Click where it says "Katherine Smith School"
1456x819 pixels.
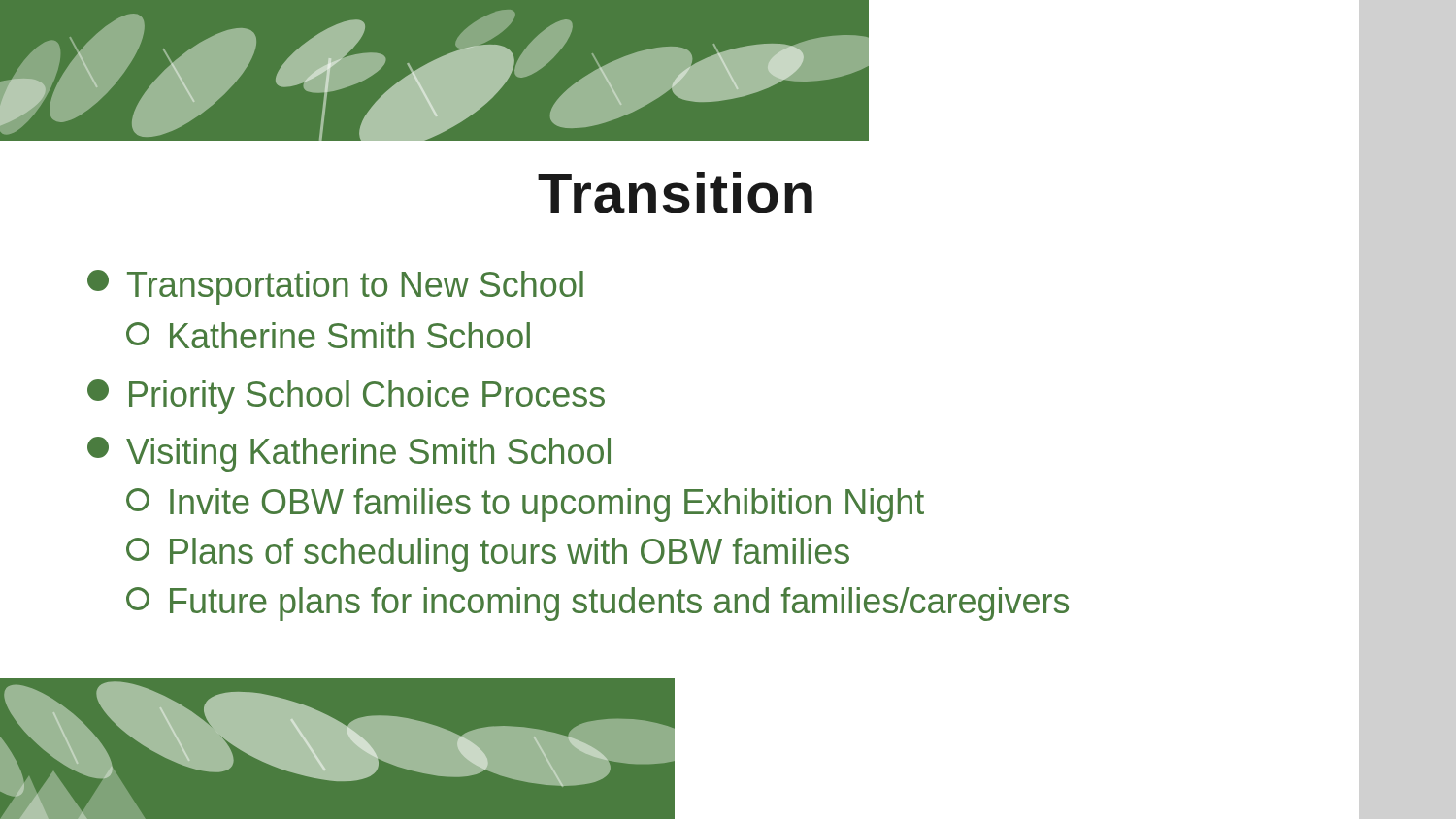point(329,337)
